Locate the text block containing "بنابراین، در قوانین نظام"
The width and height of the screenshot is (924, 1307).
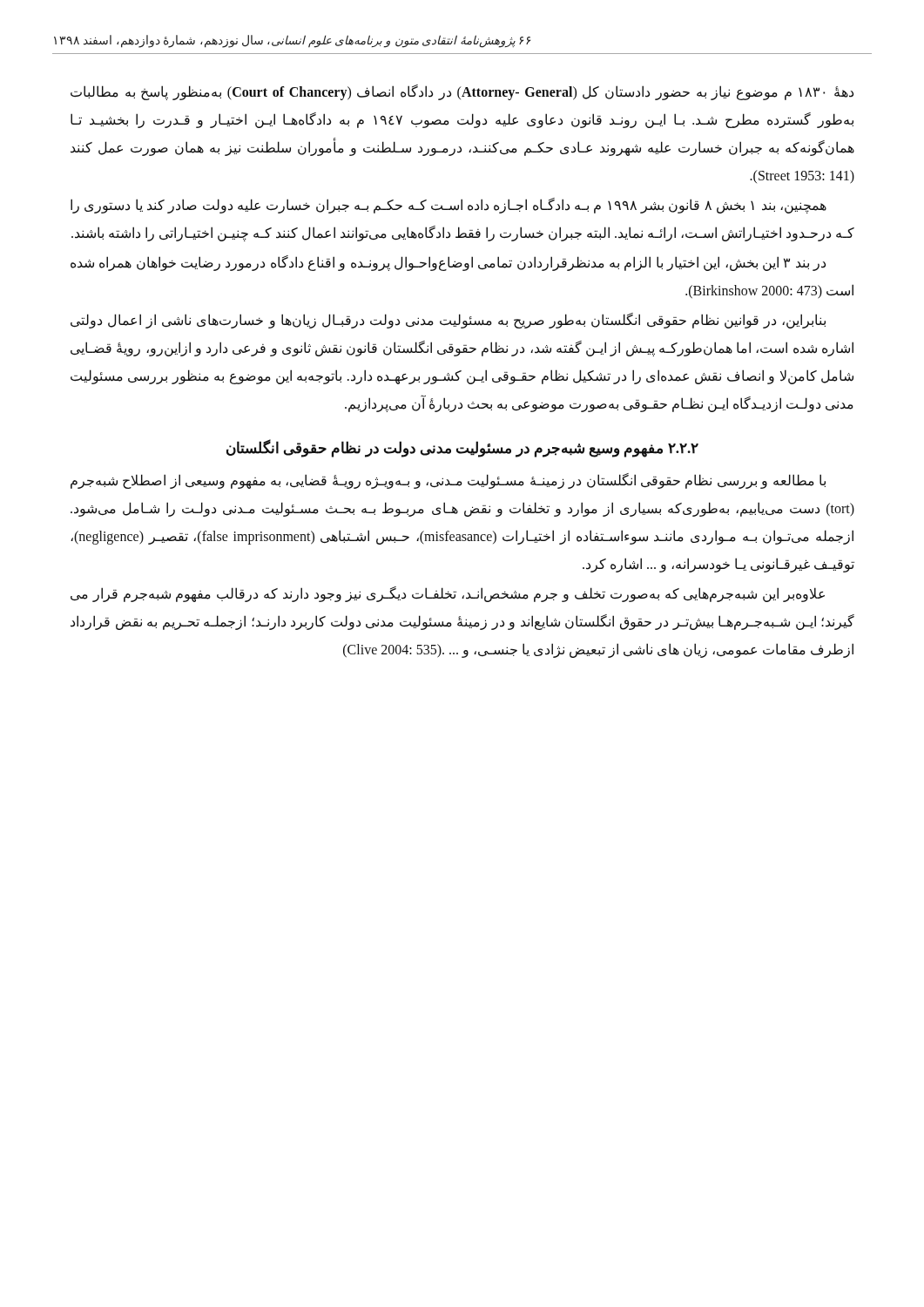coord(462,362)
